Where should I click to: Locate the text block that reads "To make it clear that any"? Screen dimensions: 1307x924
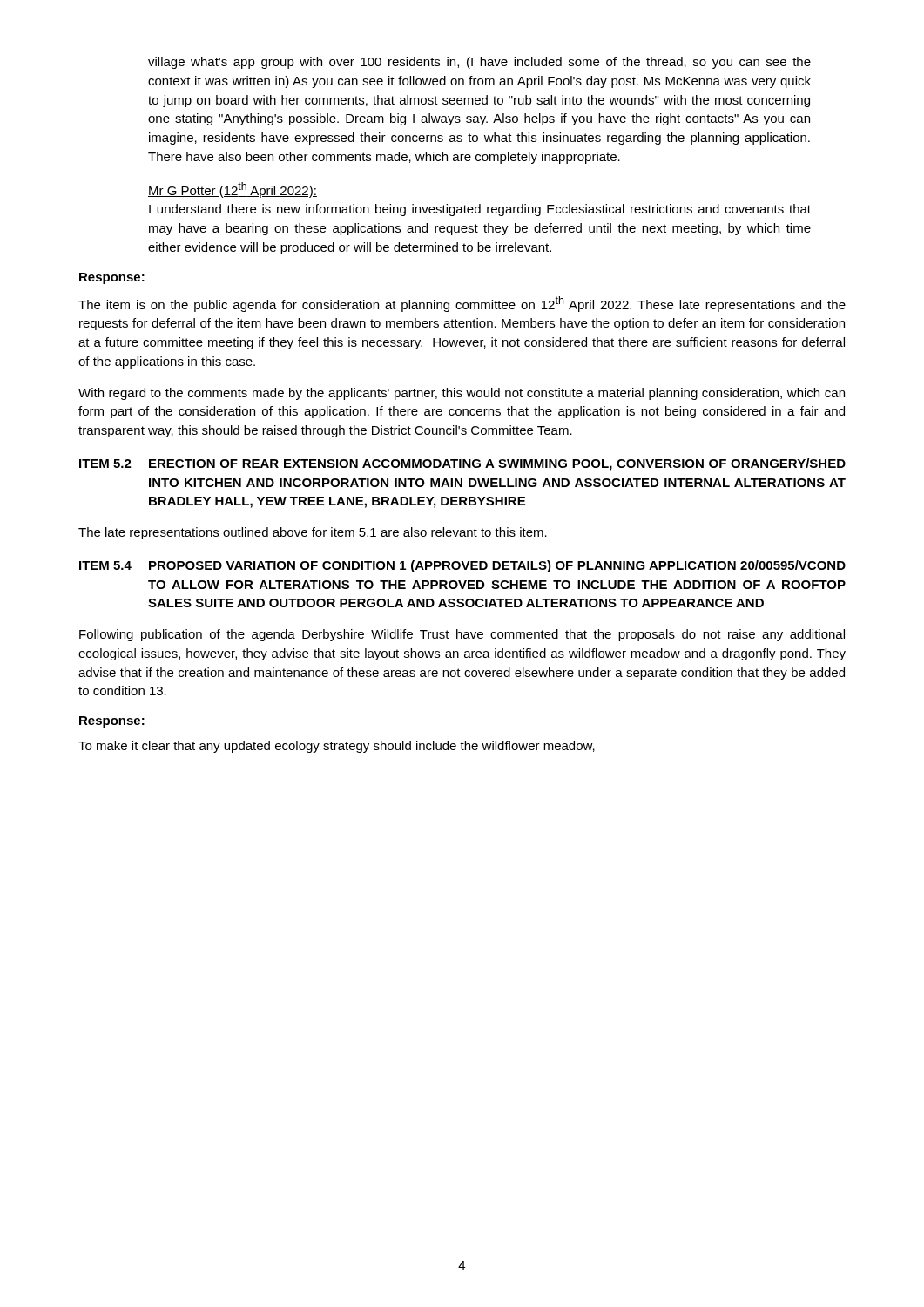(x=462, y=746)
